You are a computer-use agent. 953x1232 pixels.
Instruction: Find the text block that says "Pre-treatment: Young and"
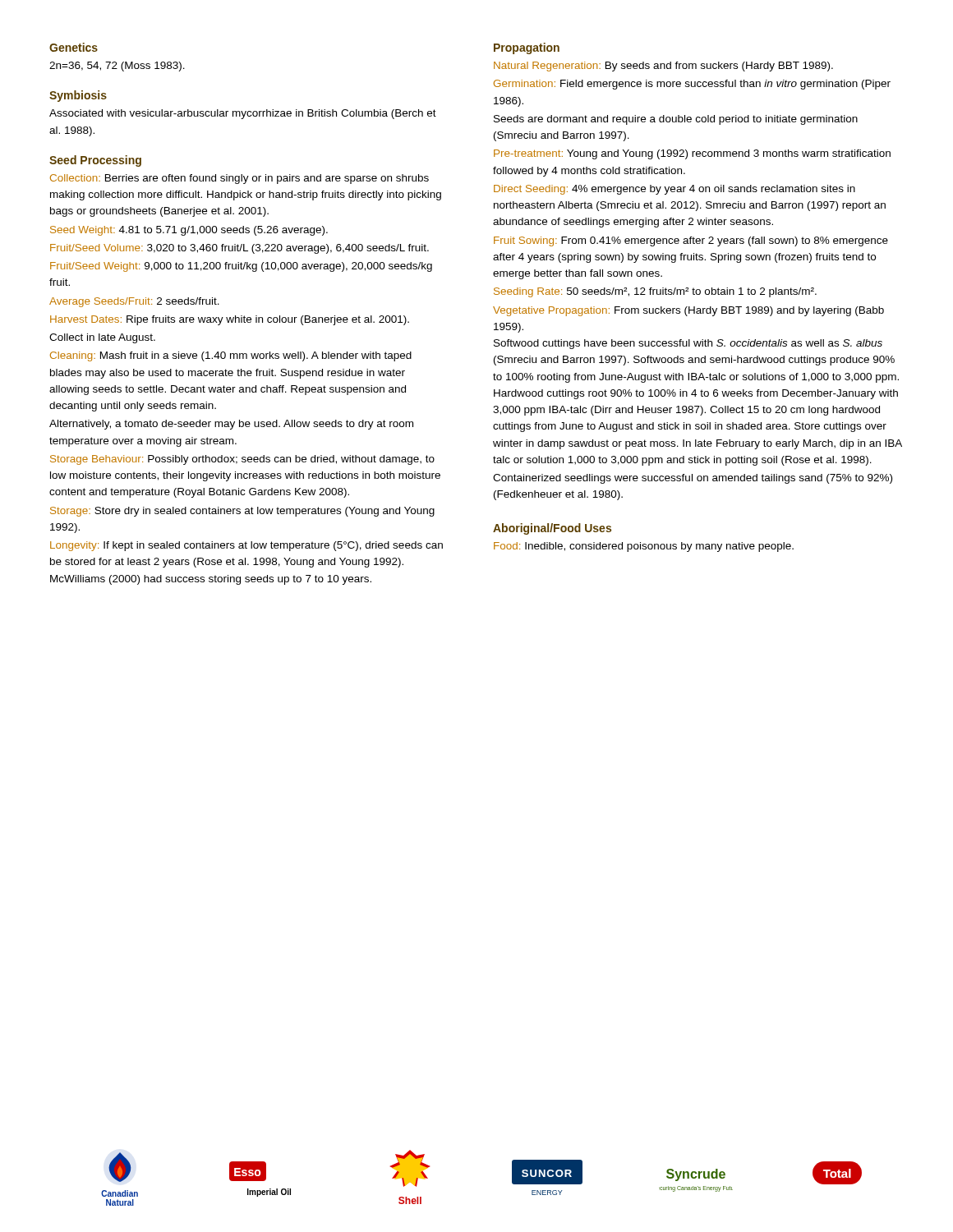click(692, 162)
